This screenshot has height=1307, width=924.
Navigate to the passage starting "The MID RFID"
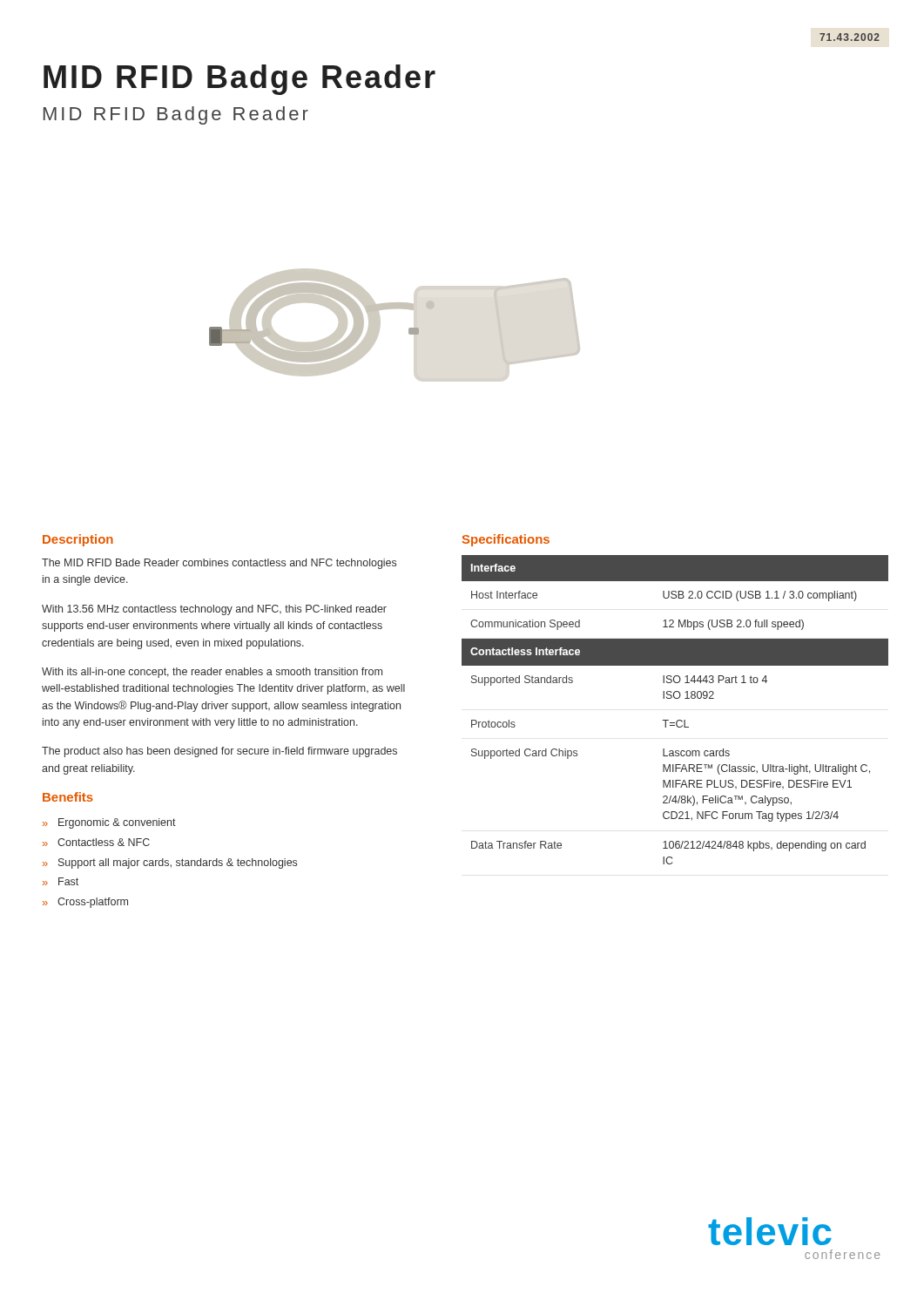coord(219,571)
